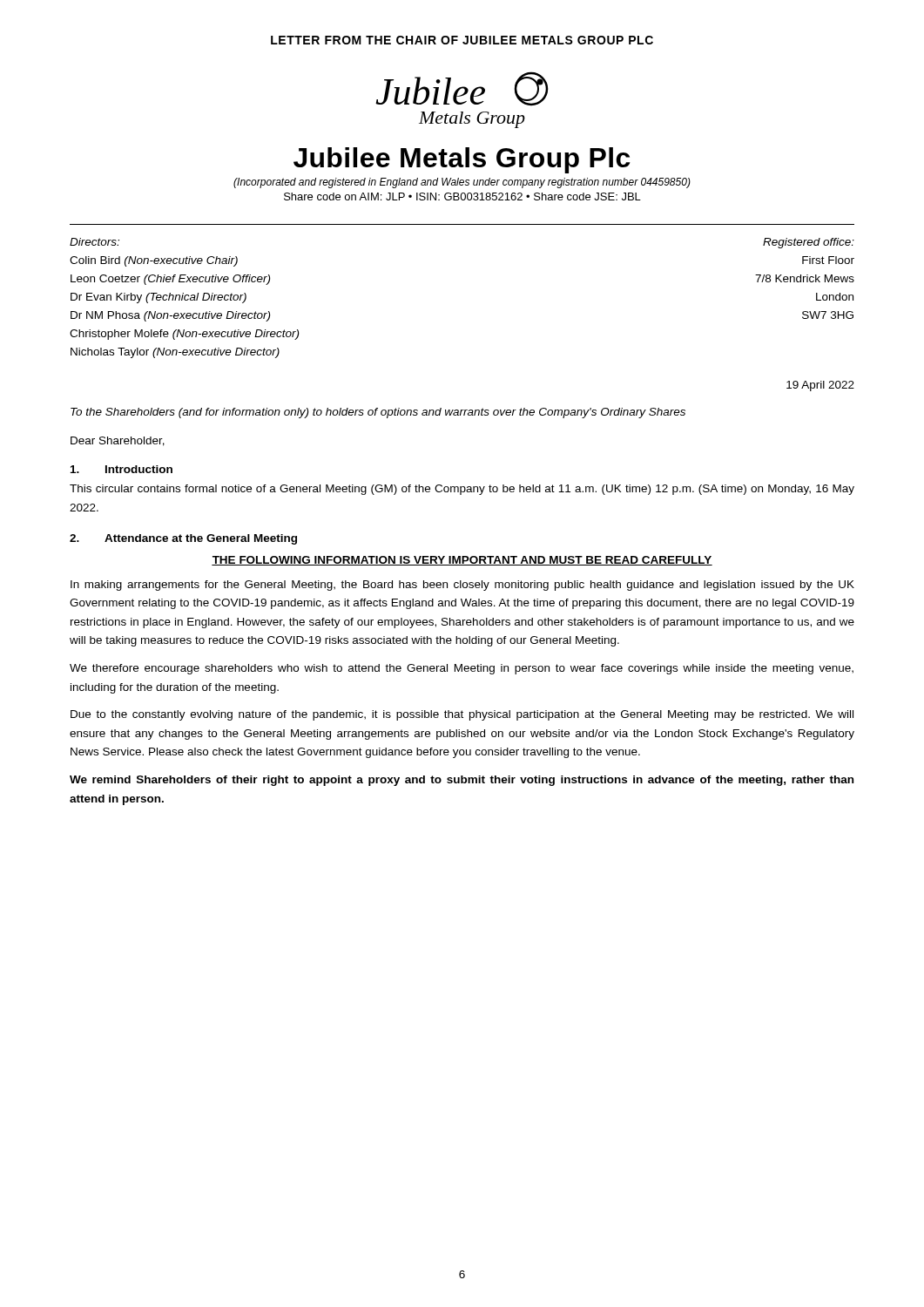
Task: Find the section header that reads "1. Introduction"
Action: tap(121, 469)
